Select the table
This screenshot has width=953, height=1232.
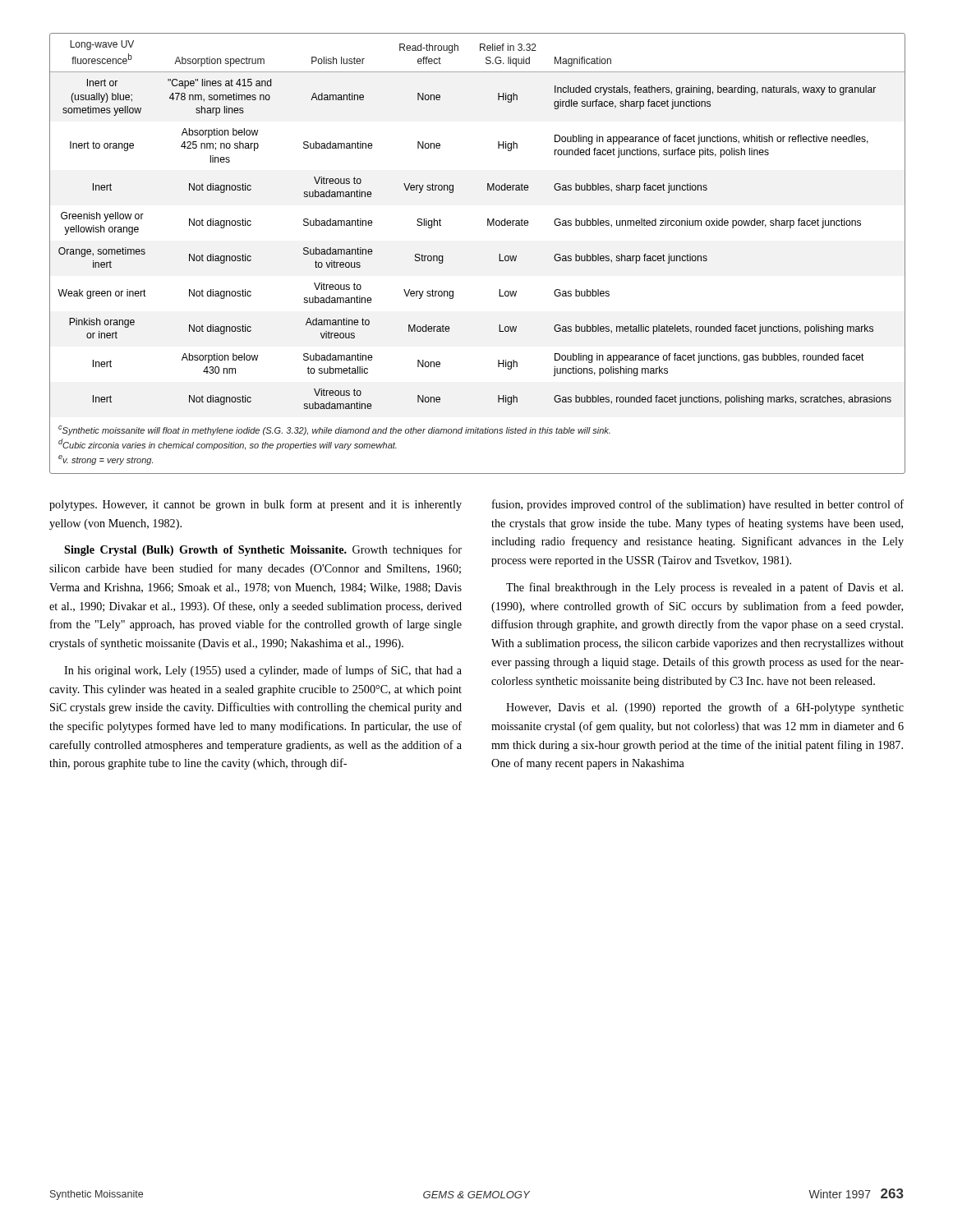476,253
